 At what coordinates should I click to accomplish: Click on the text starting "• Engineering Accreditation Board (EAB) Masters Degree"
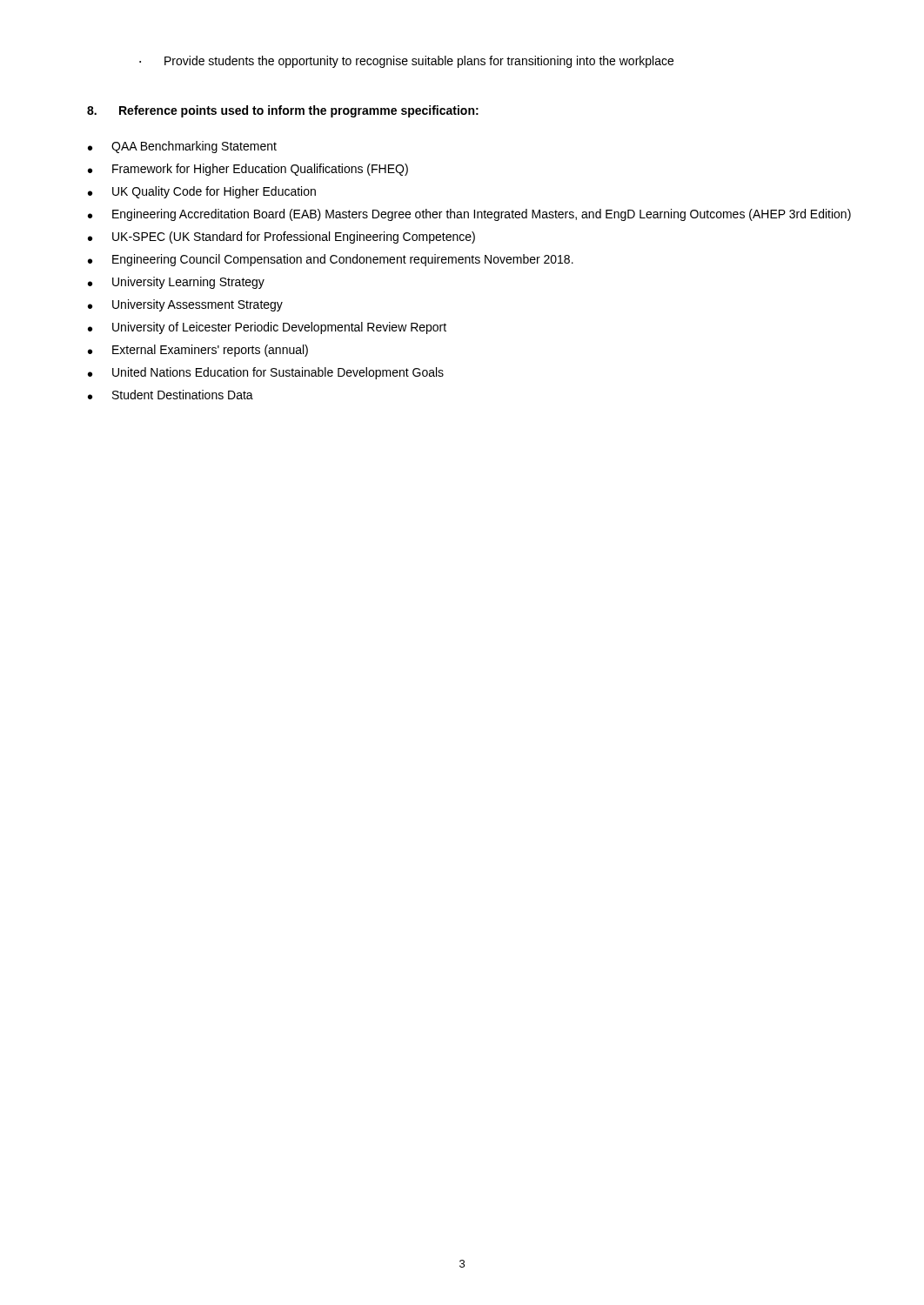pyautogui.click(x=471, y=216)
